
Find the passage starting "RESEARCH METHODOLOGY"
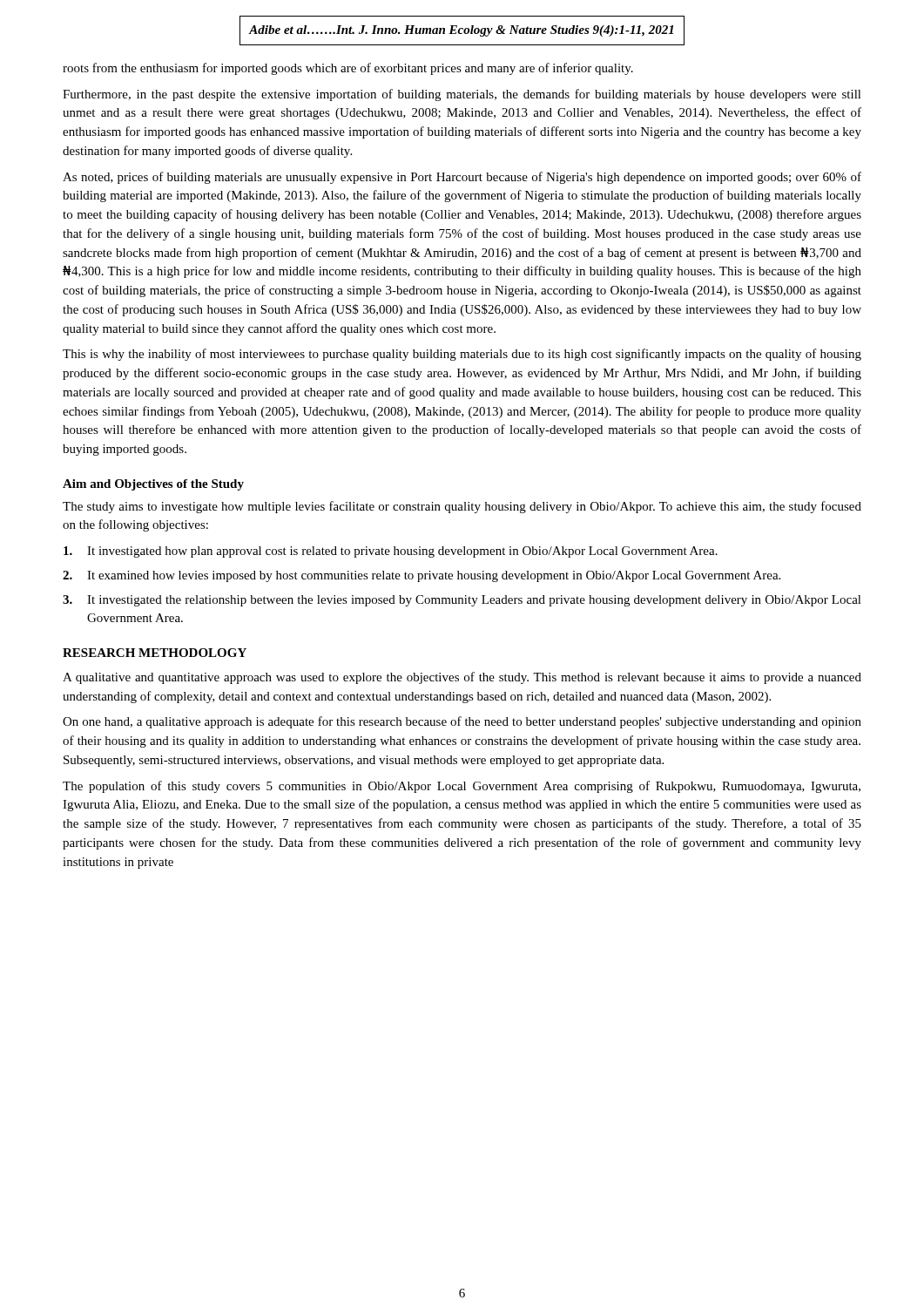[x=155, y=653]
